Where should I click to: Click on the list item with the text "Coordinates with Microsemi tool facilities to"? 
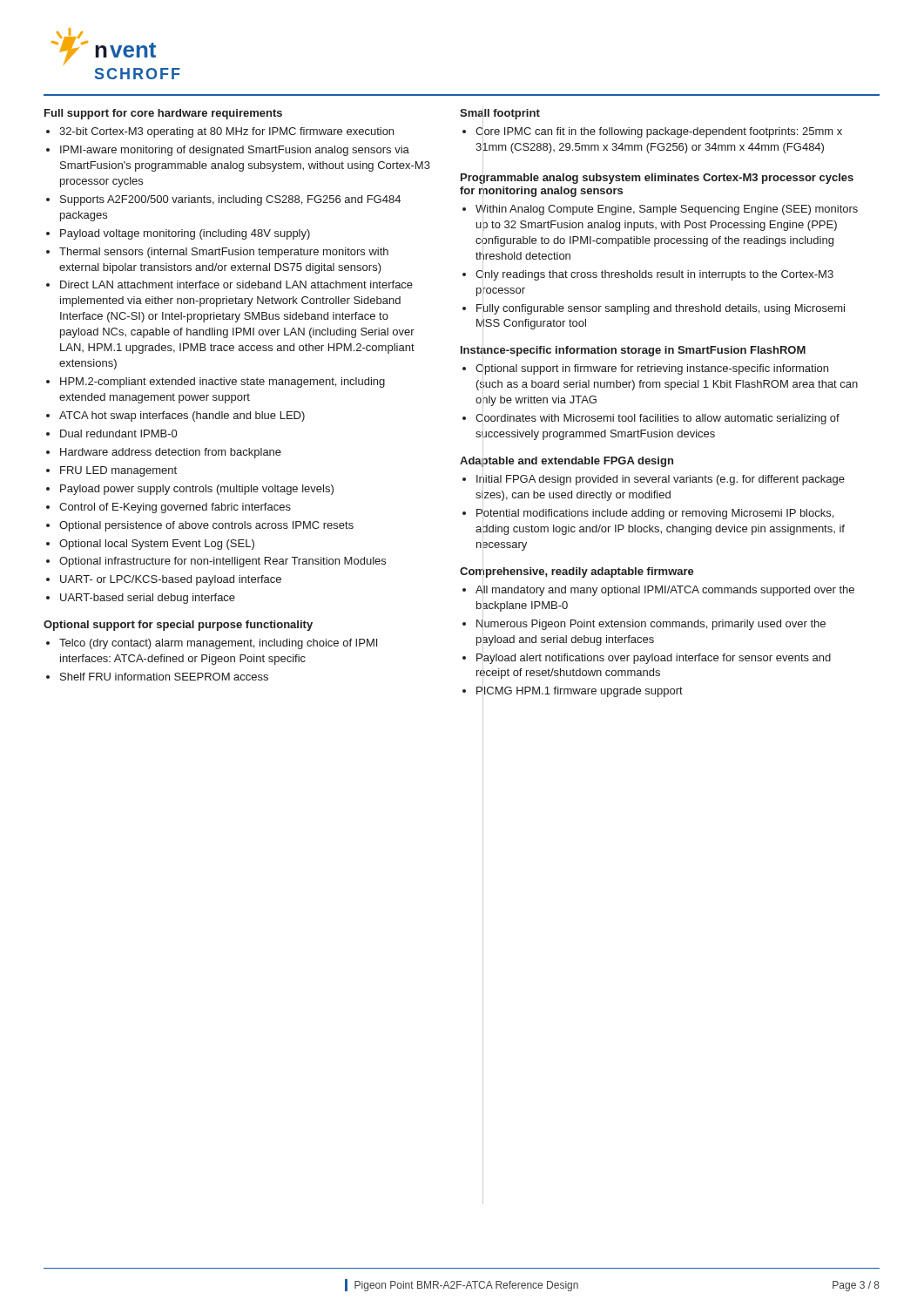click(x=657, y=426)
